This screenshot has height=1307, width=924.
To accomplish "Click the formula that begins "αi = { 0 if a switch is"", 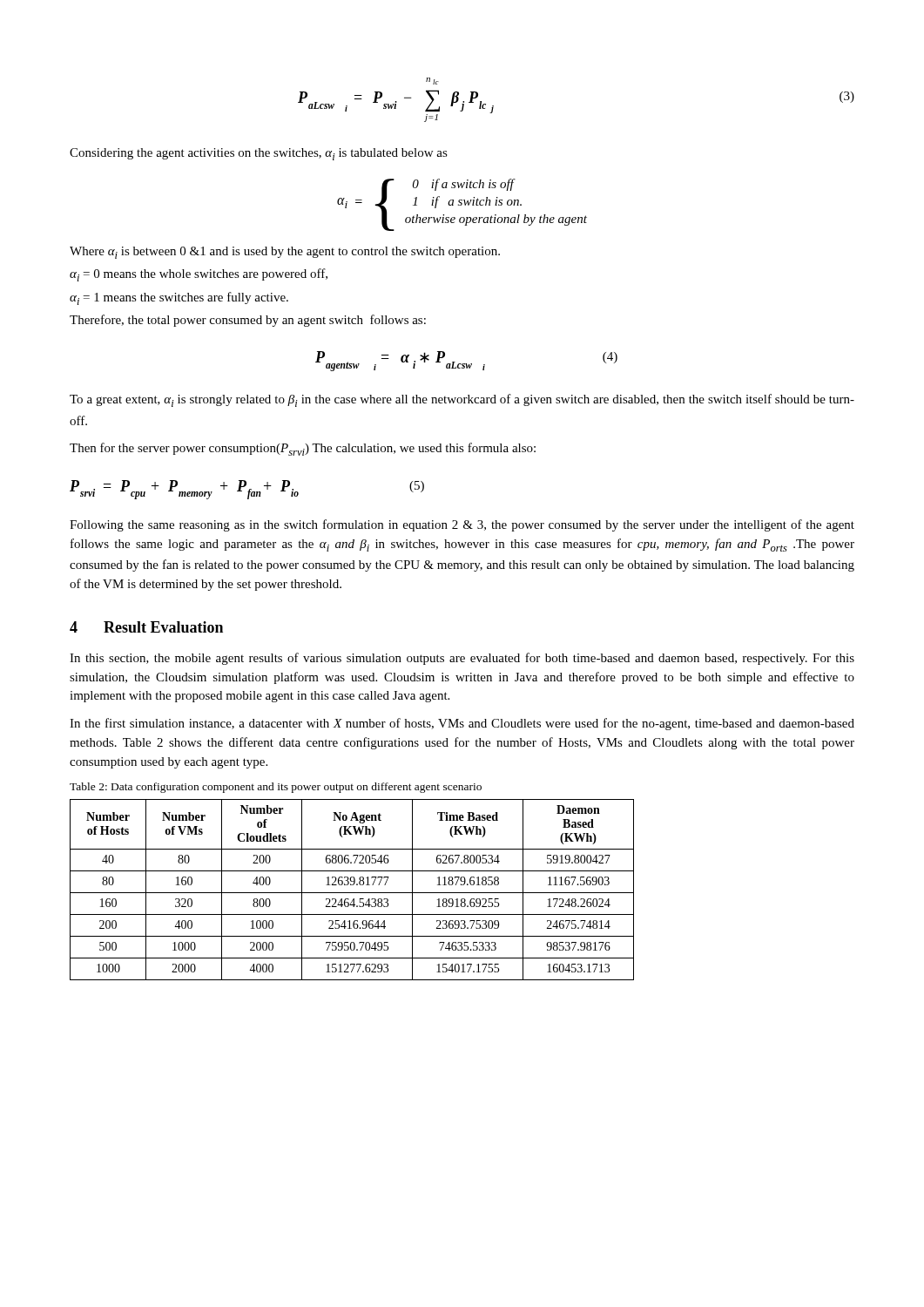I will [x=462, y=202].
